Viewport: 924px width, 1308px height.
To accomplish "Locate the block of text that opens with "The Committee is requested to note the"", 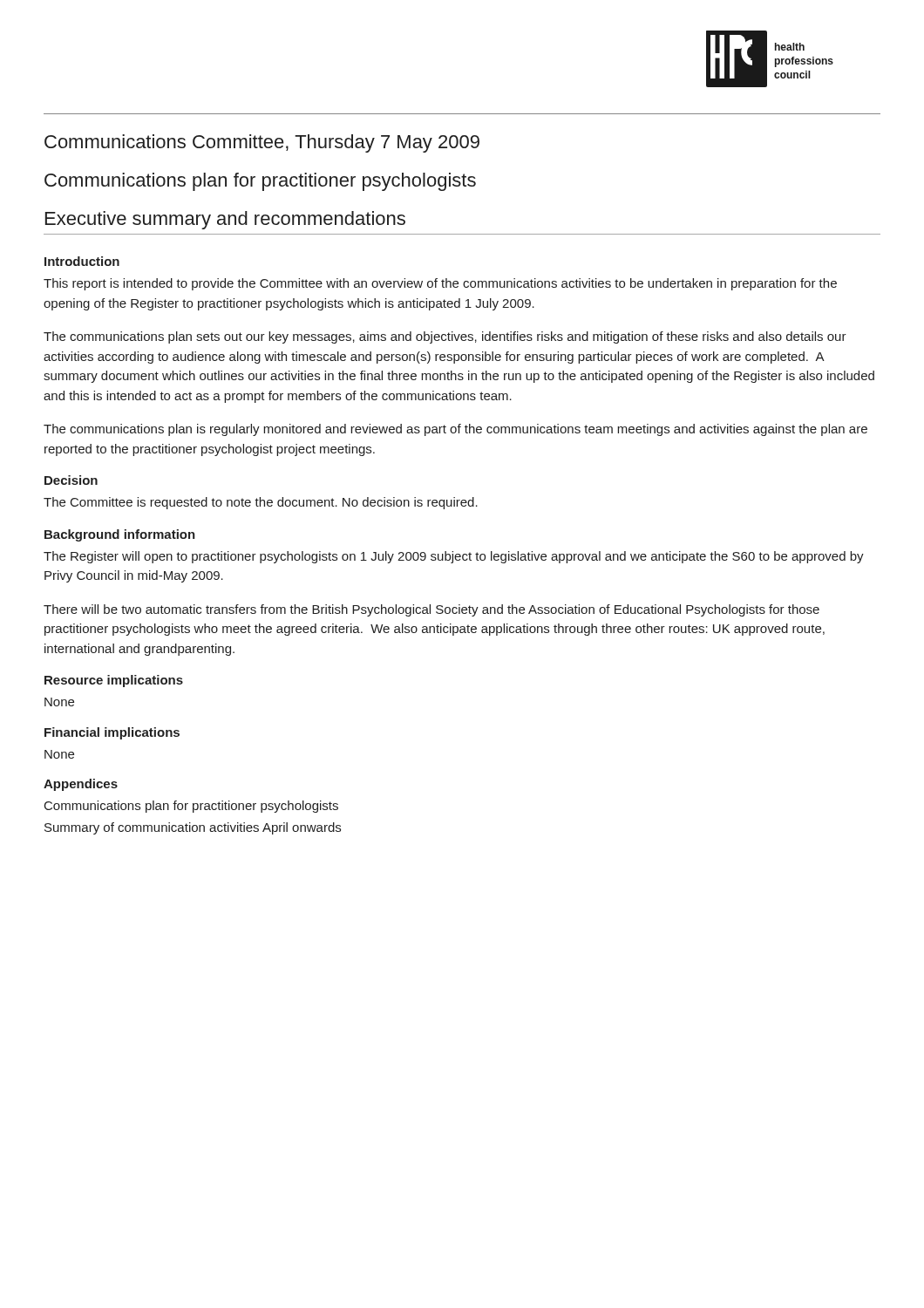I will [x=261, y=502].
